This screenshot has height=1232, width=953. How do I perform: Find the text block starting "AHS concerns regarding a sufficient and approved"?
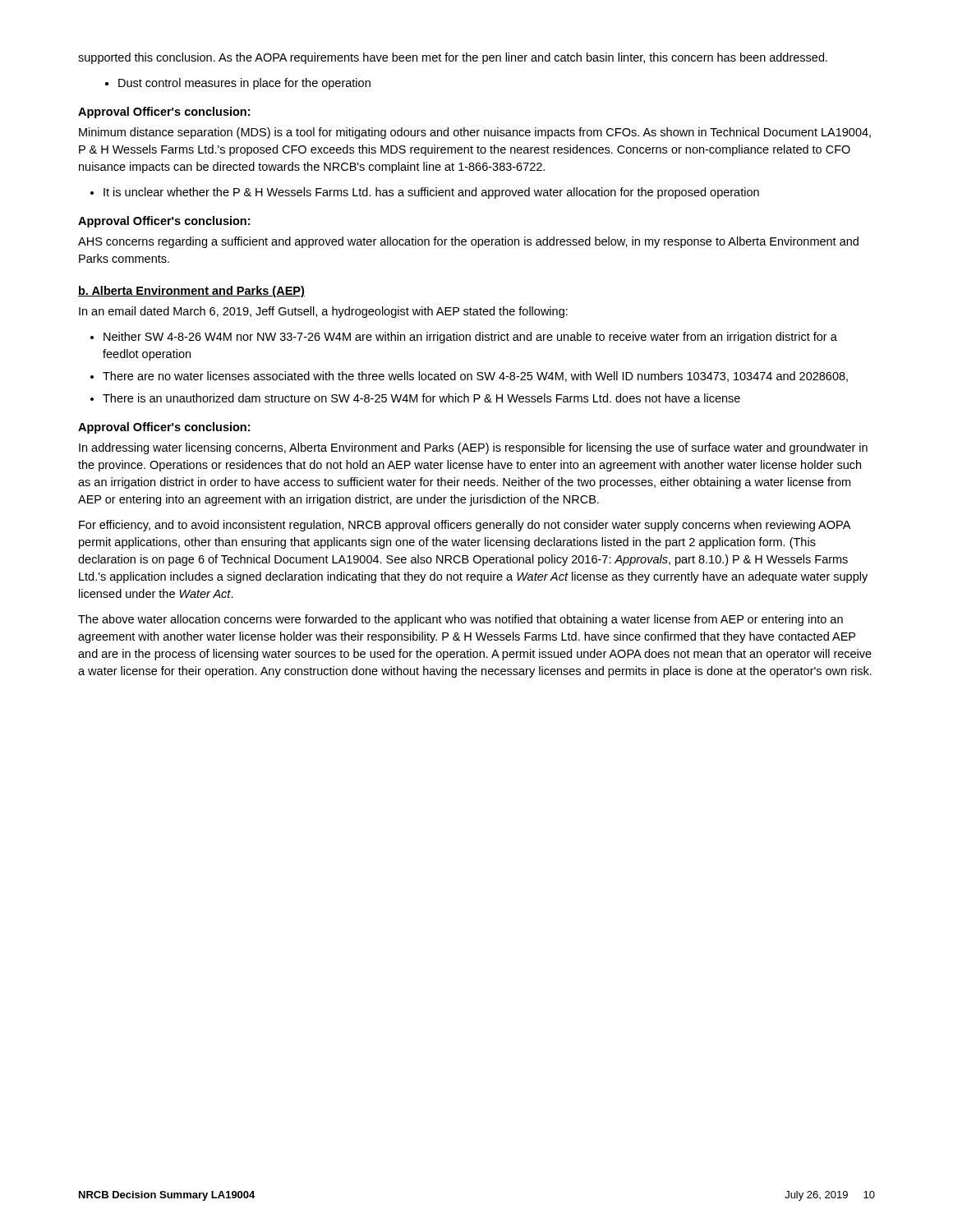pyautogui.click(x=476, y=251)
